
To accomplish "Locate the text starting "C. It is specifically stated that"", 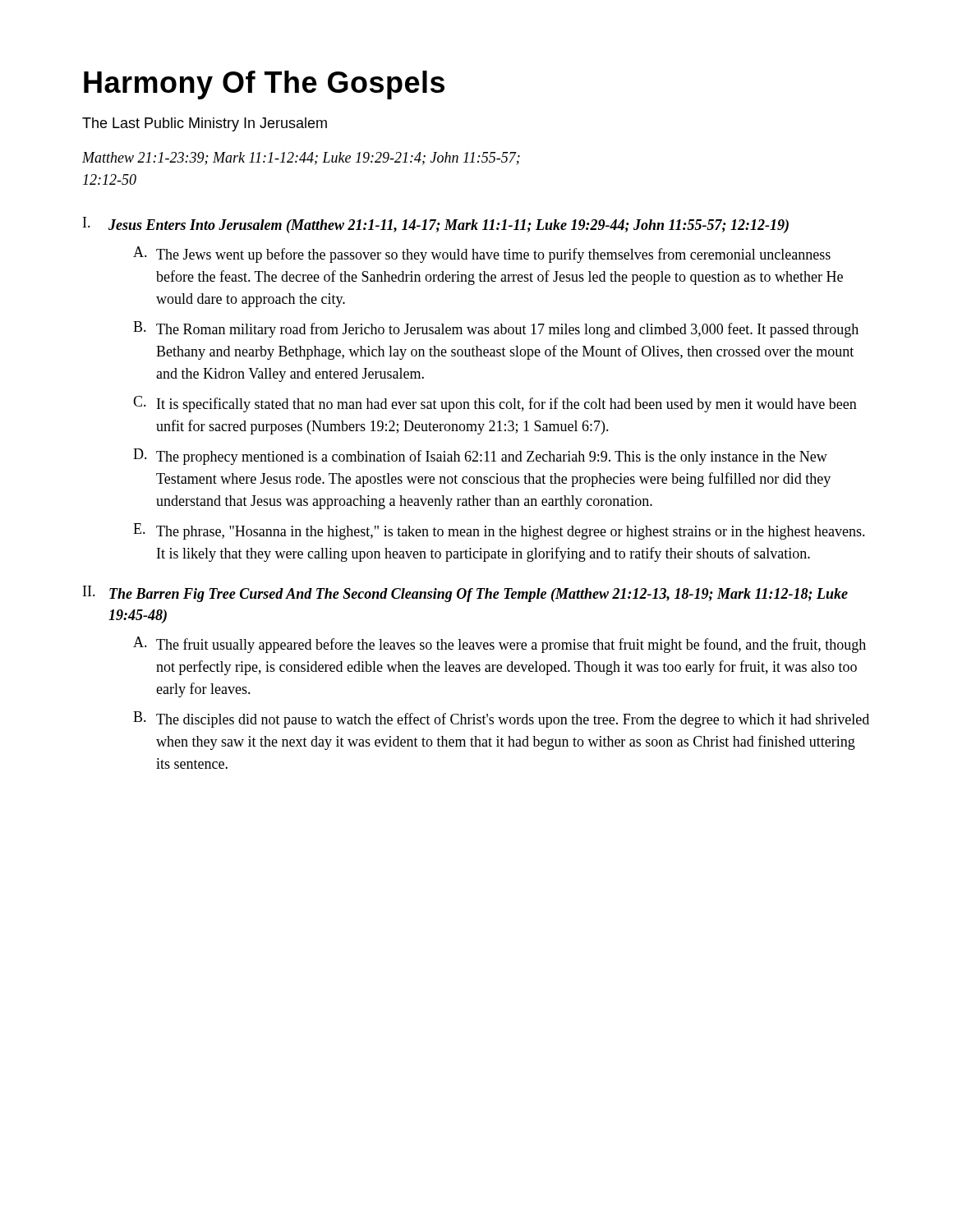I will tap(502, 416).
